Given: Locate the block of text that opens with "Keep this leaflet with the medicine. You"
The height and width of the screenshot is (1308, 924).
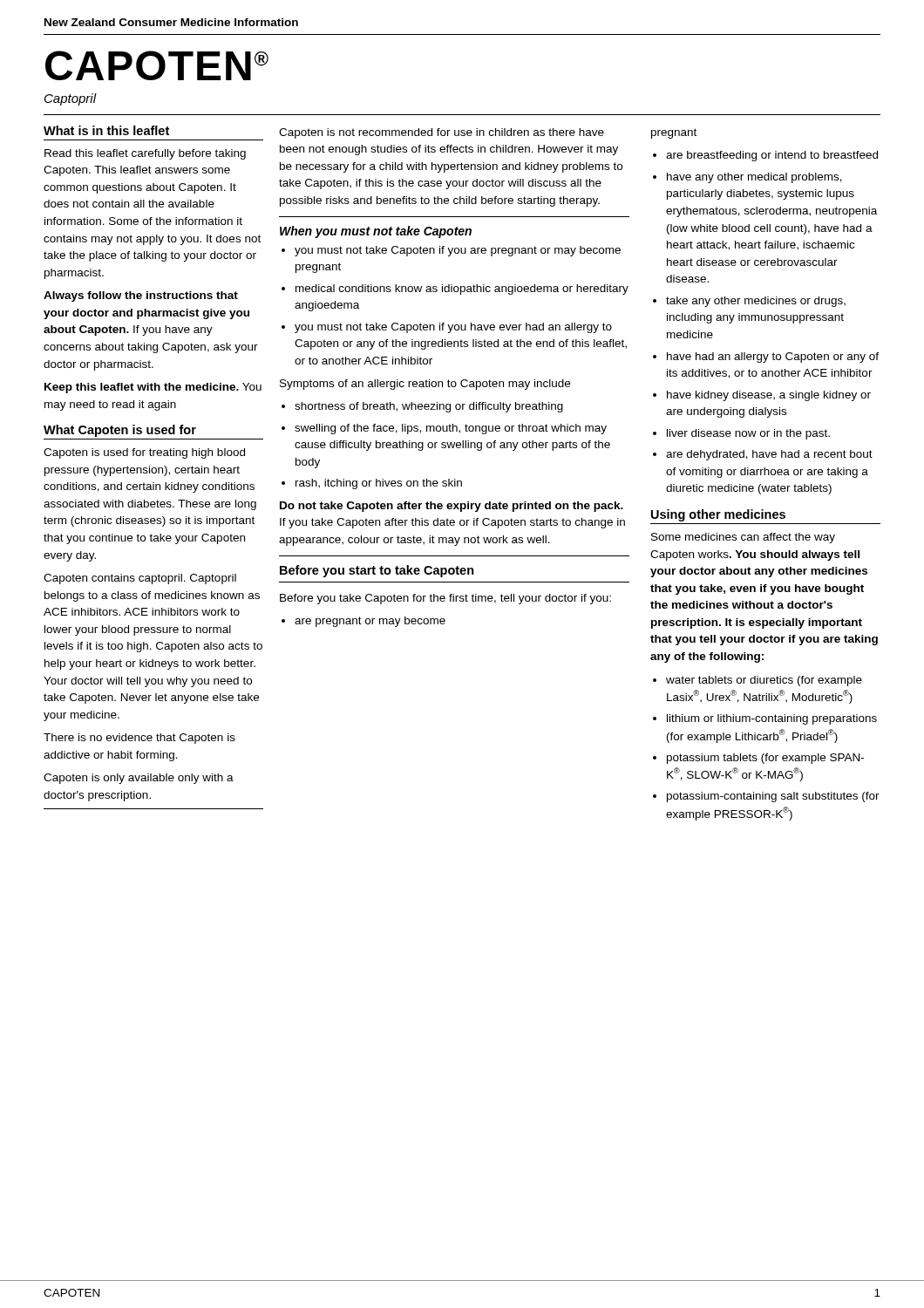Looking at the screenshot, I should pyautogui.click(x=153, y=396).
